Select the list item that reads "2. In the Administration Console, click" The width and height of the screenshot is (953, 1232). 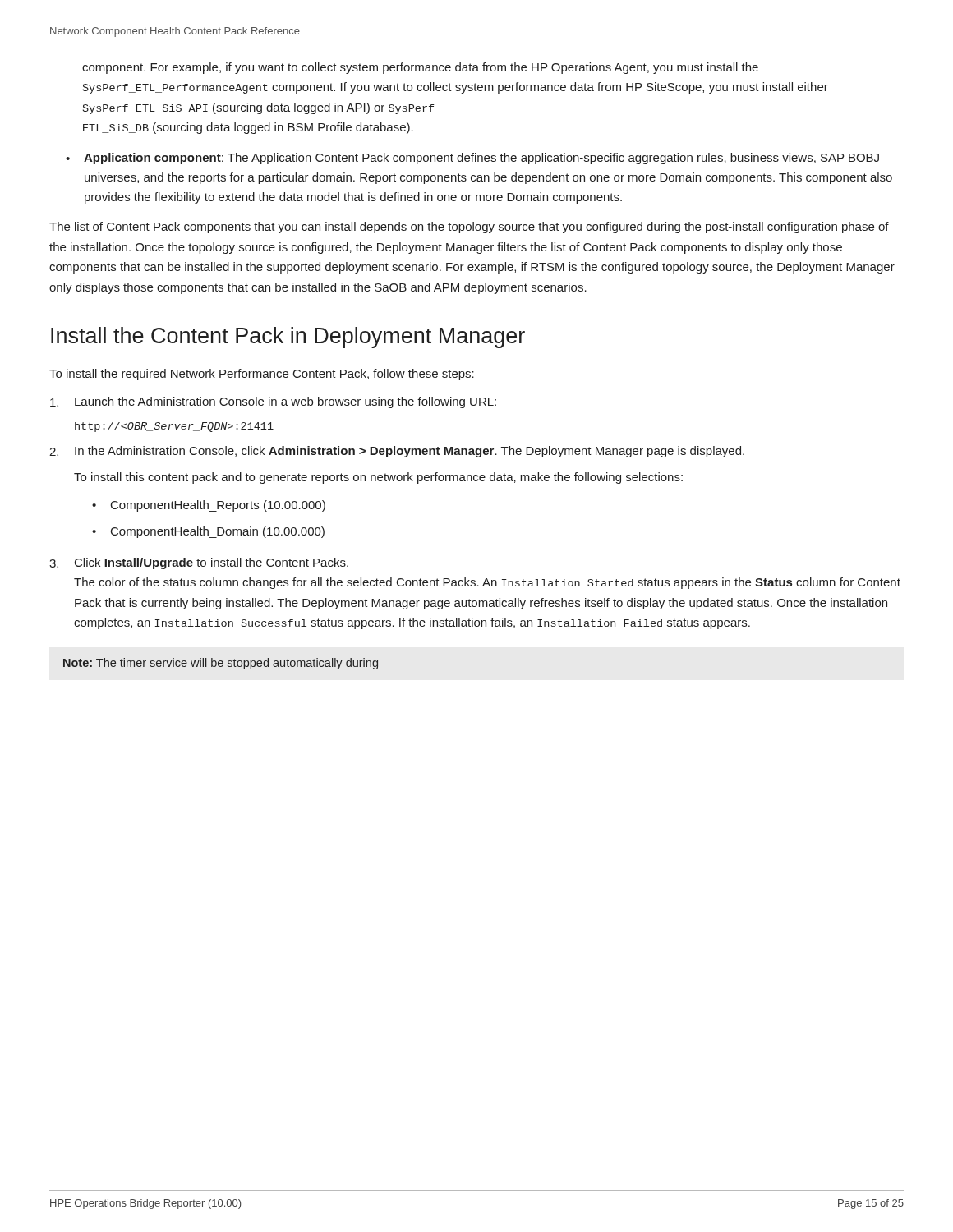click(x=476, y=464)
